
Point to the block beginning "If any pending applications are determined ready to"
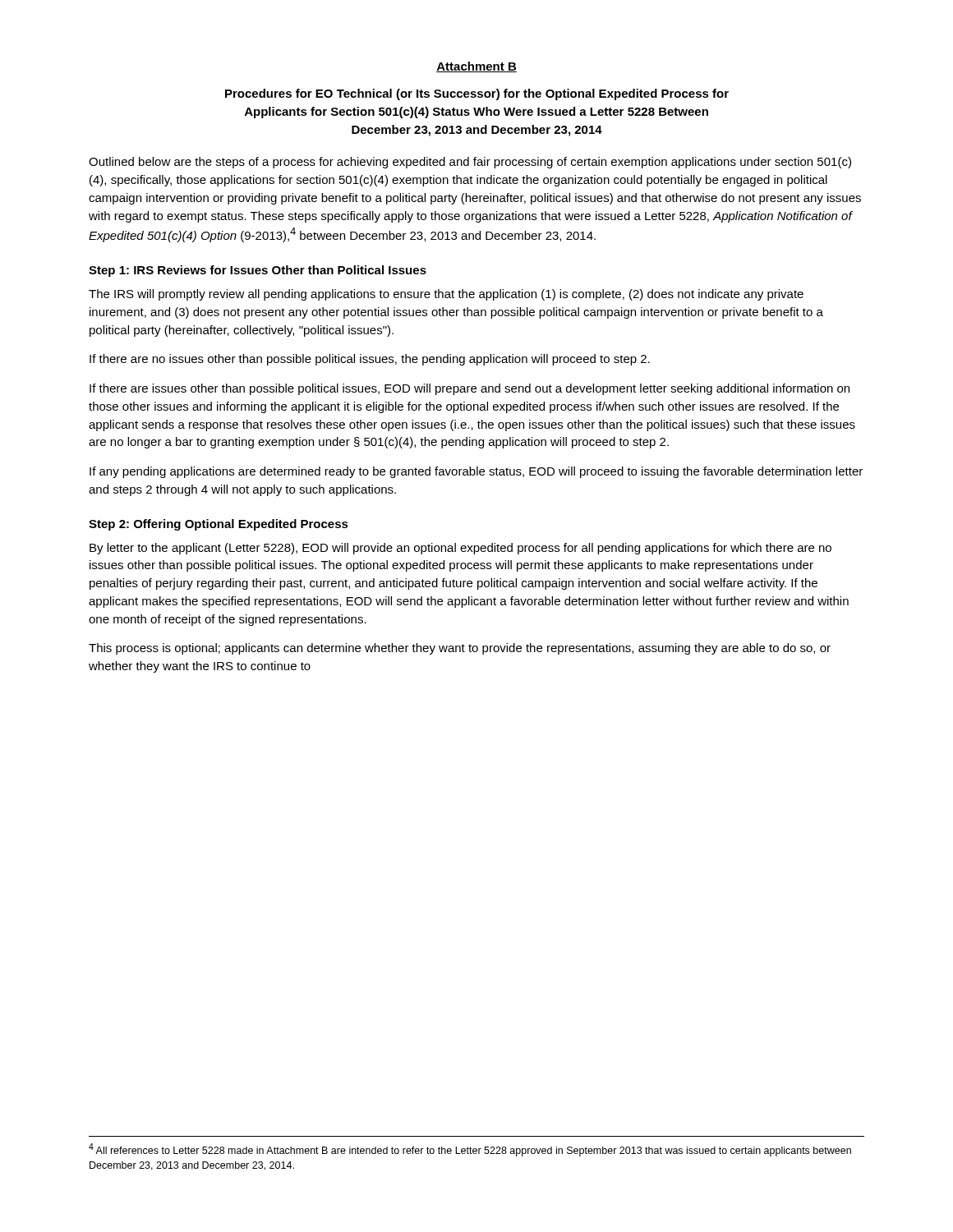click(476, 480)
